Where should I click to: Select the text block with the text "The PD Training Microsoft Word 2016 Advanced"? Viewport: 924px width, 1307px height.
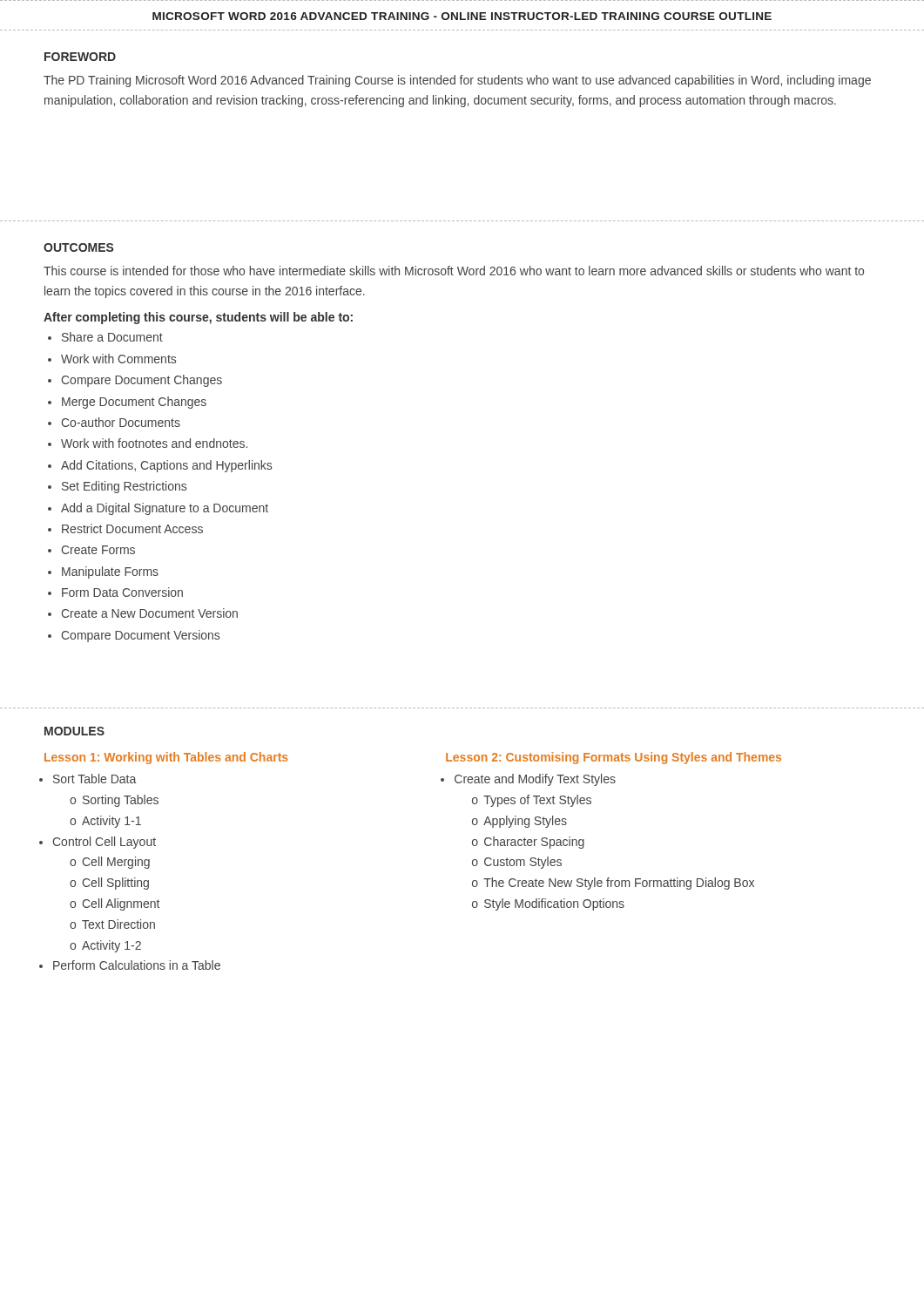point(457,90)
